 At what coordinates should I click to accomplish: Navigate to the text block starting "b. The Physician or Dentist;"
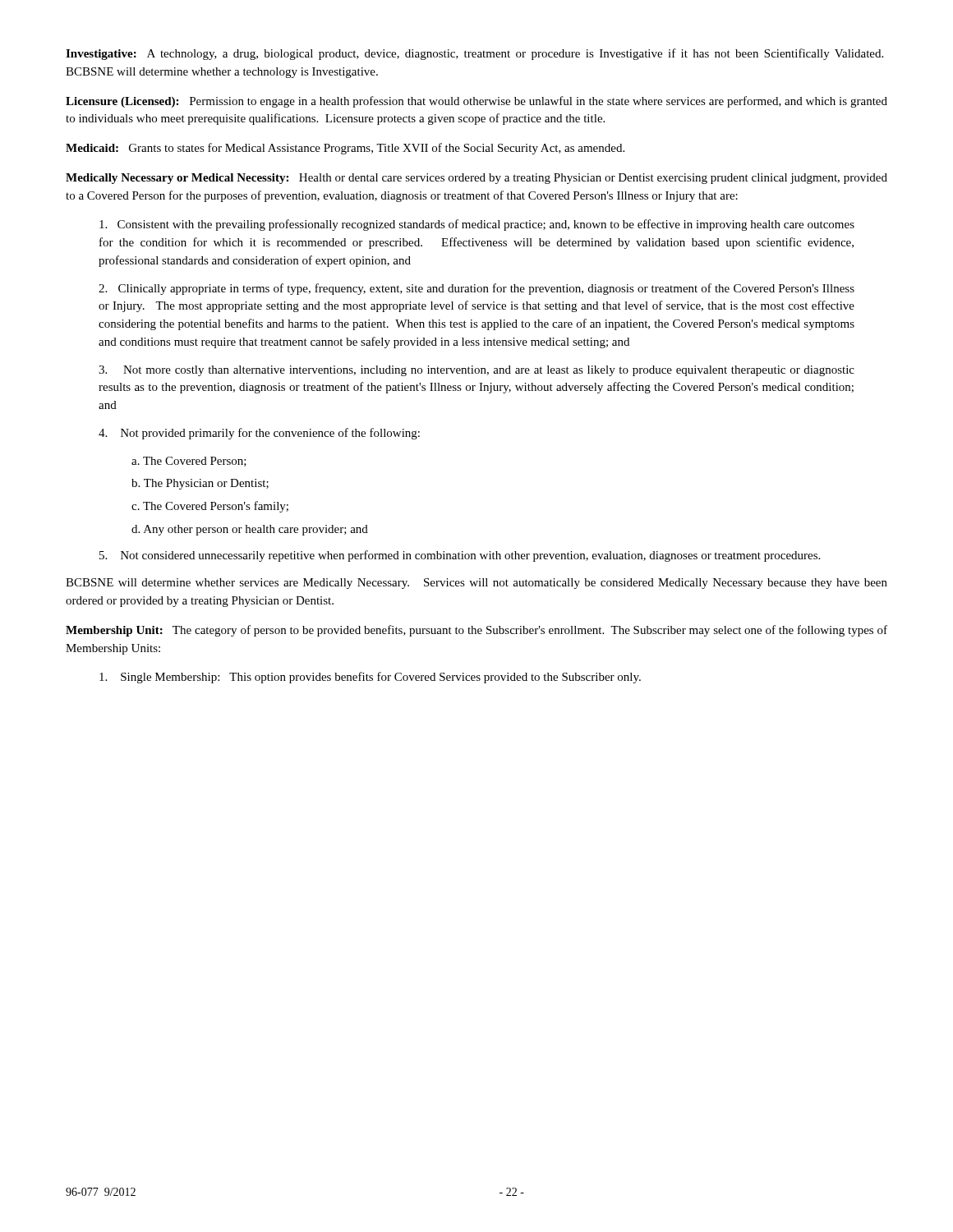pyautogui.click(x=200, y=483)
